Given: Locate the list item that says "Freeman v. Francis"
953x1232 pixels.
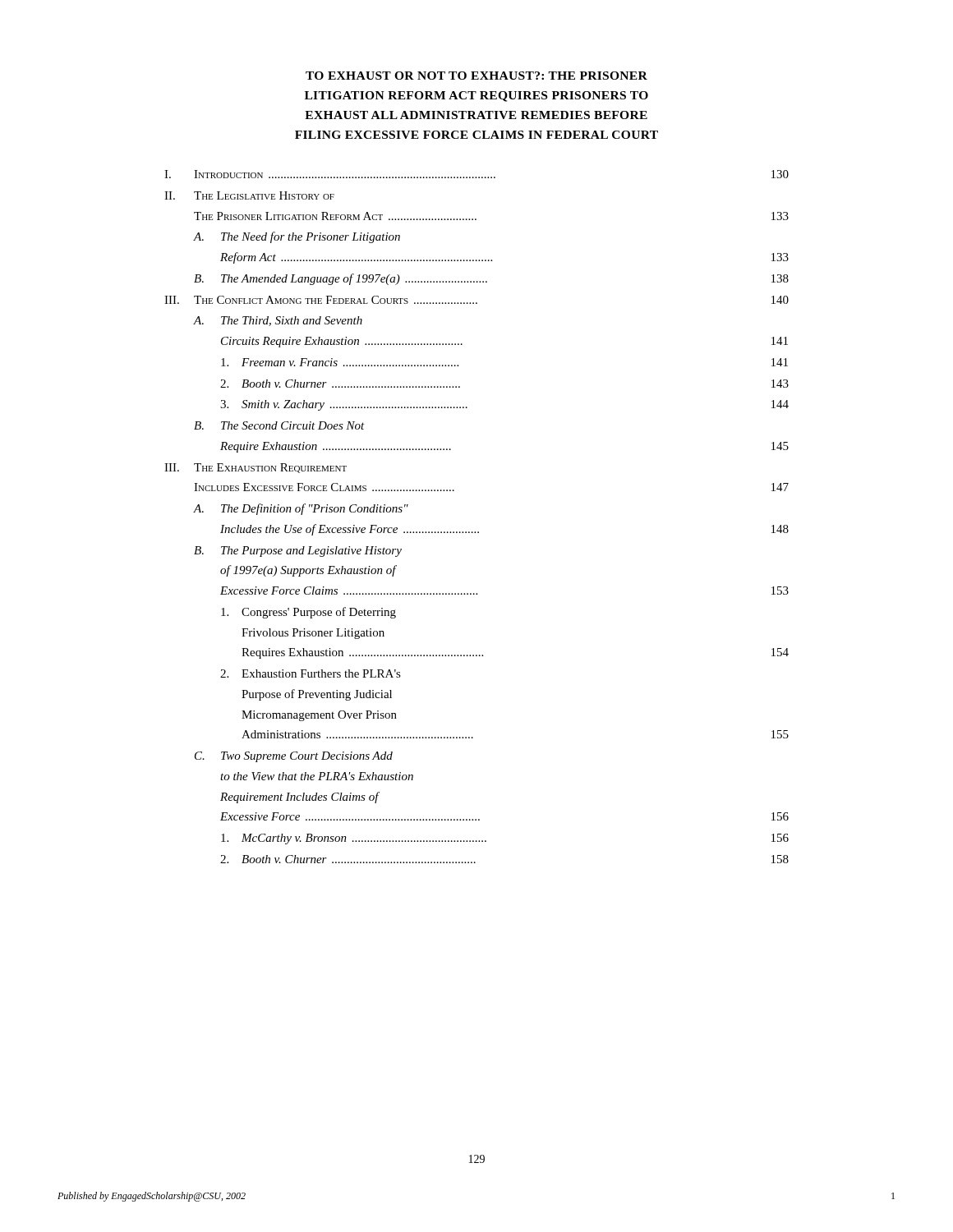Looking at the screenshot, I should 293,362.
